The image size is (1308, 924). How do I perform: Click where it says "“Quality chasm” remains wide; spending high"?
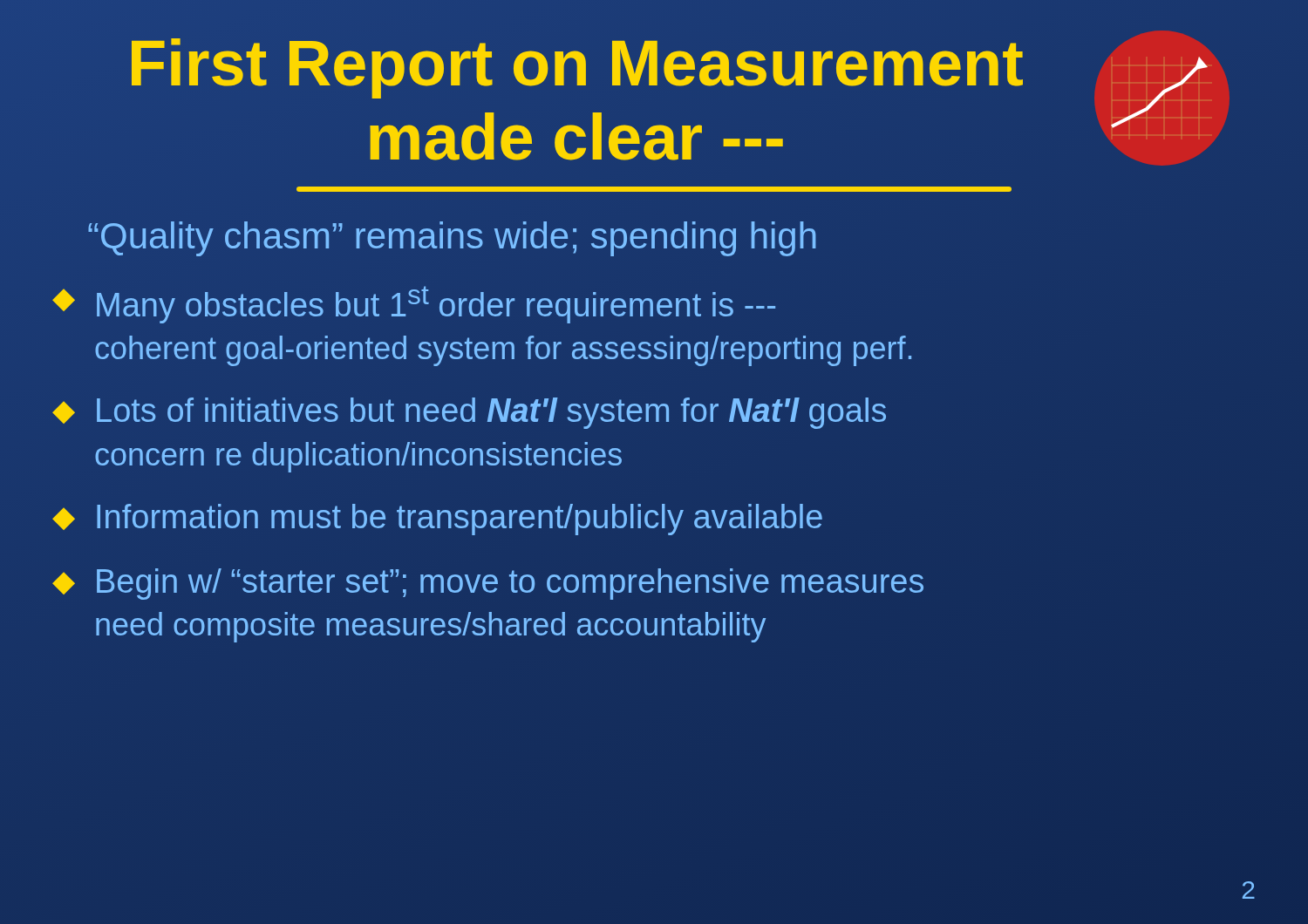(453, 236)
